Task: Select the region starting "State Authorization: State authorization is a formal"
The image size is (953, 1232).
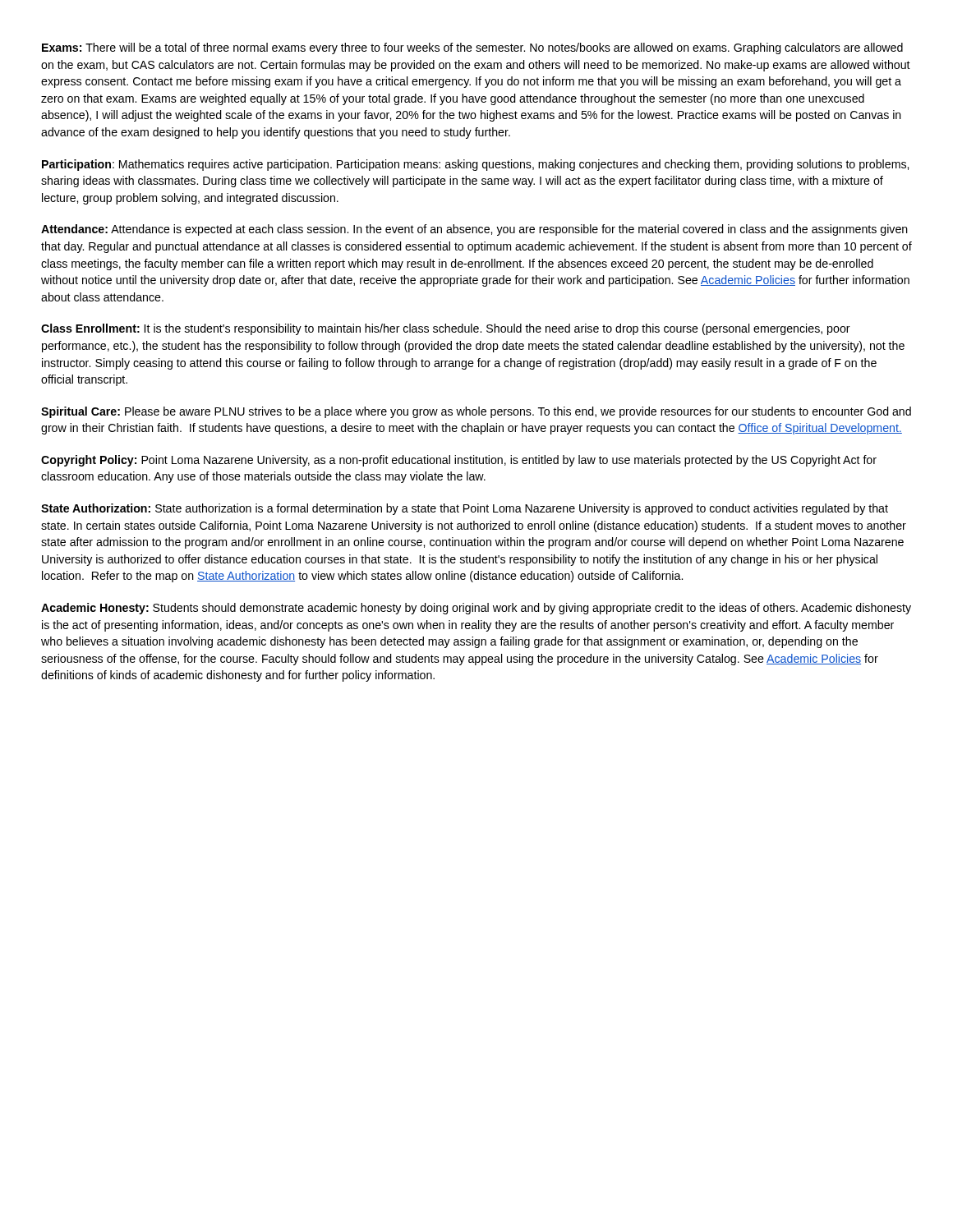Action: (474, 542)
